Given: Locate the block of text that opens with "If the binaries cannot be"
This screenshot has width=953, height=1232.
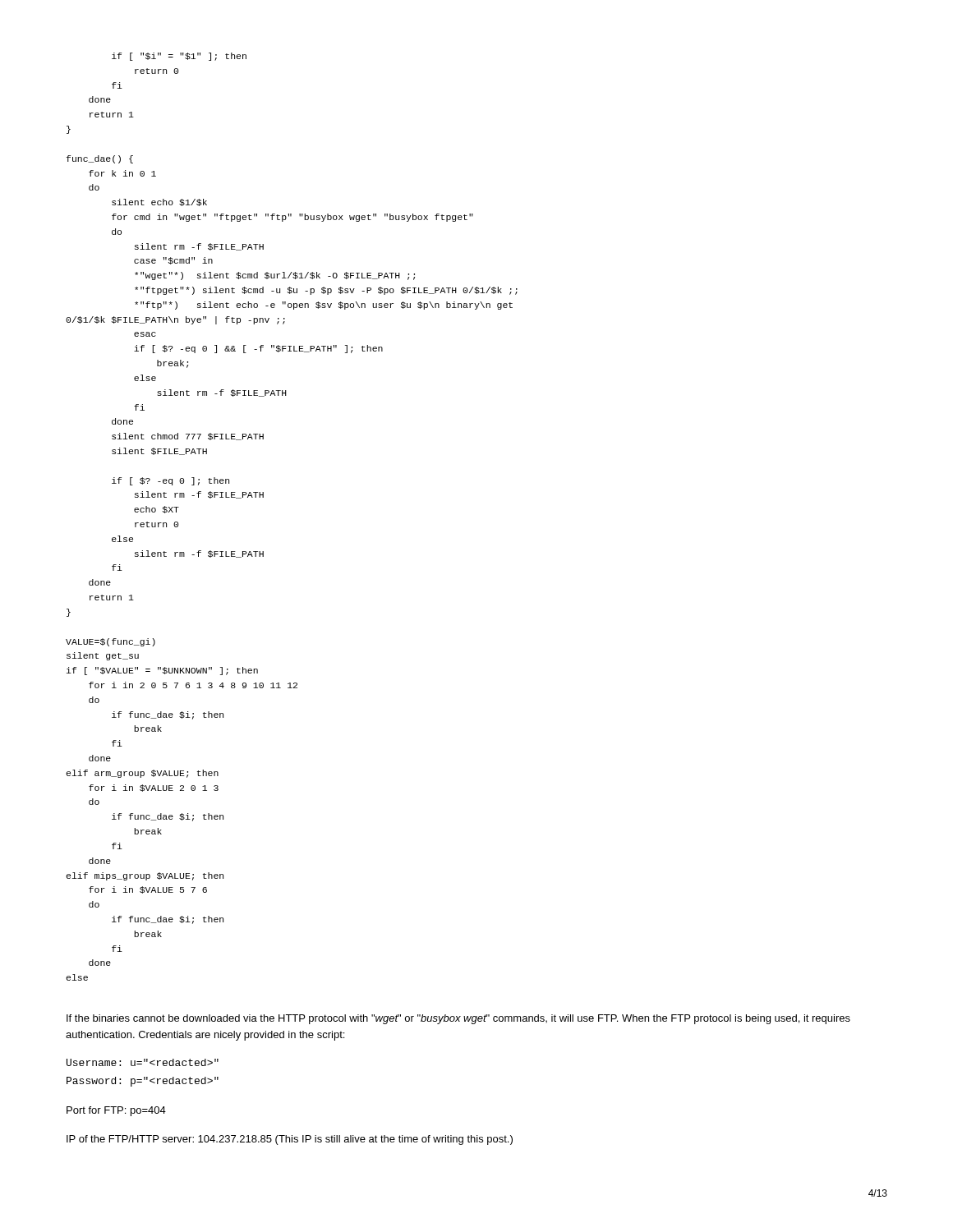Looking at the screenshot, I should (476, 1027).
